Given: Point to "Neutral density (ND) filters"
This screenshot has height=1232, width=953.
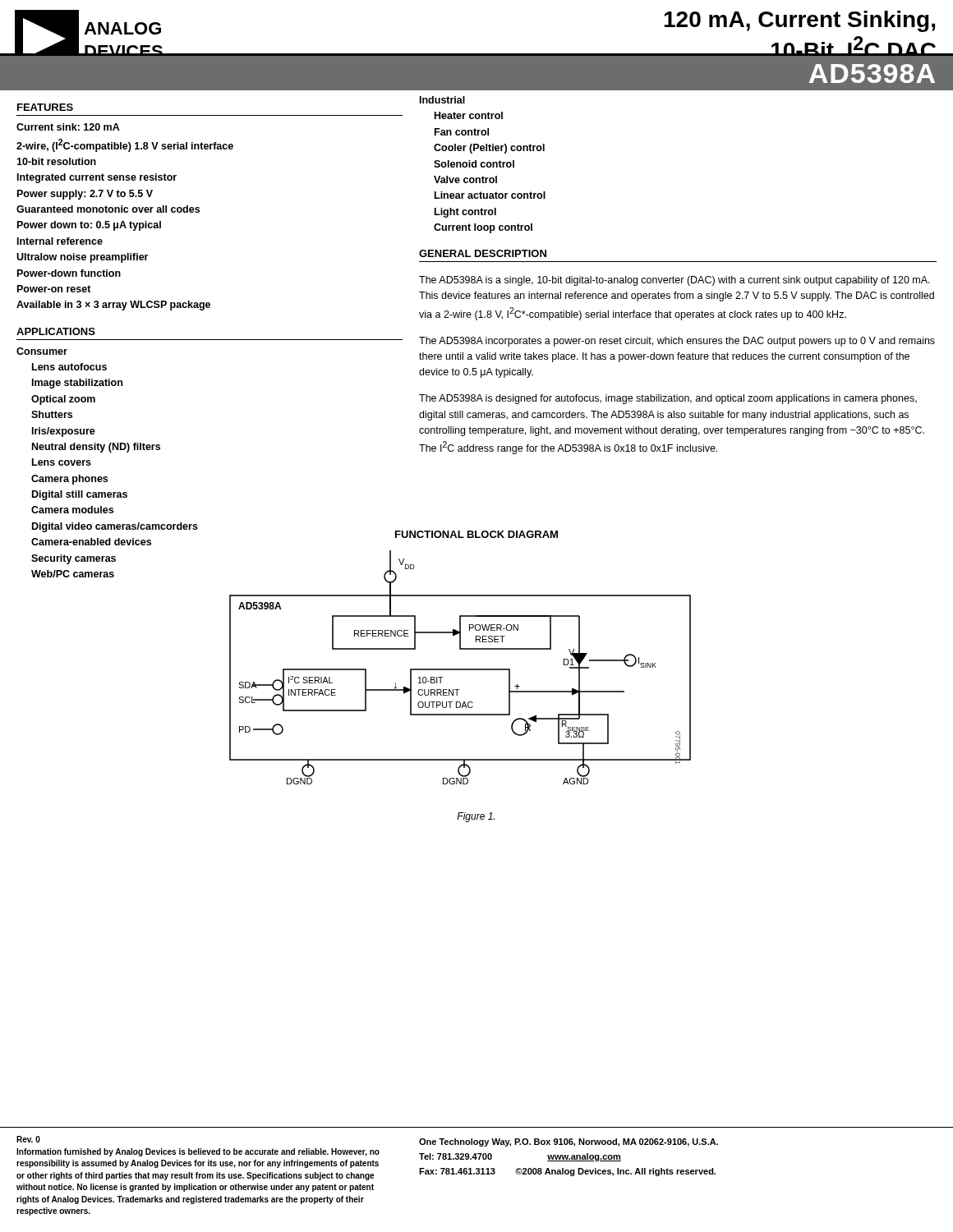Looking at the screenshot, I should 96,447.
